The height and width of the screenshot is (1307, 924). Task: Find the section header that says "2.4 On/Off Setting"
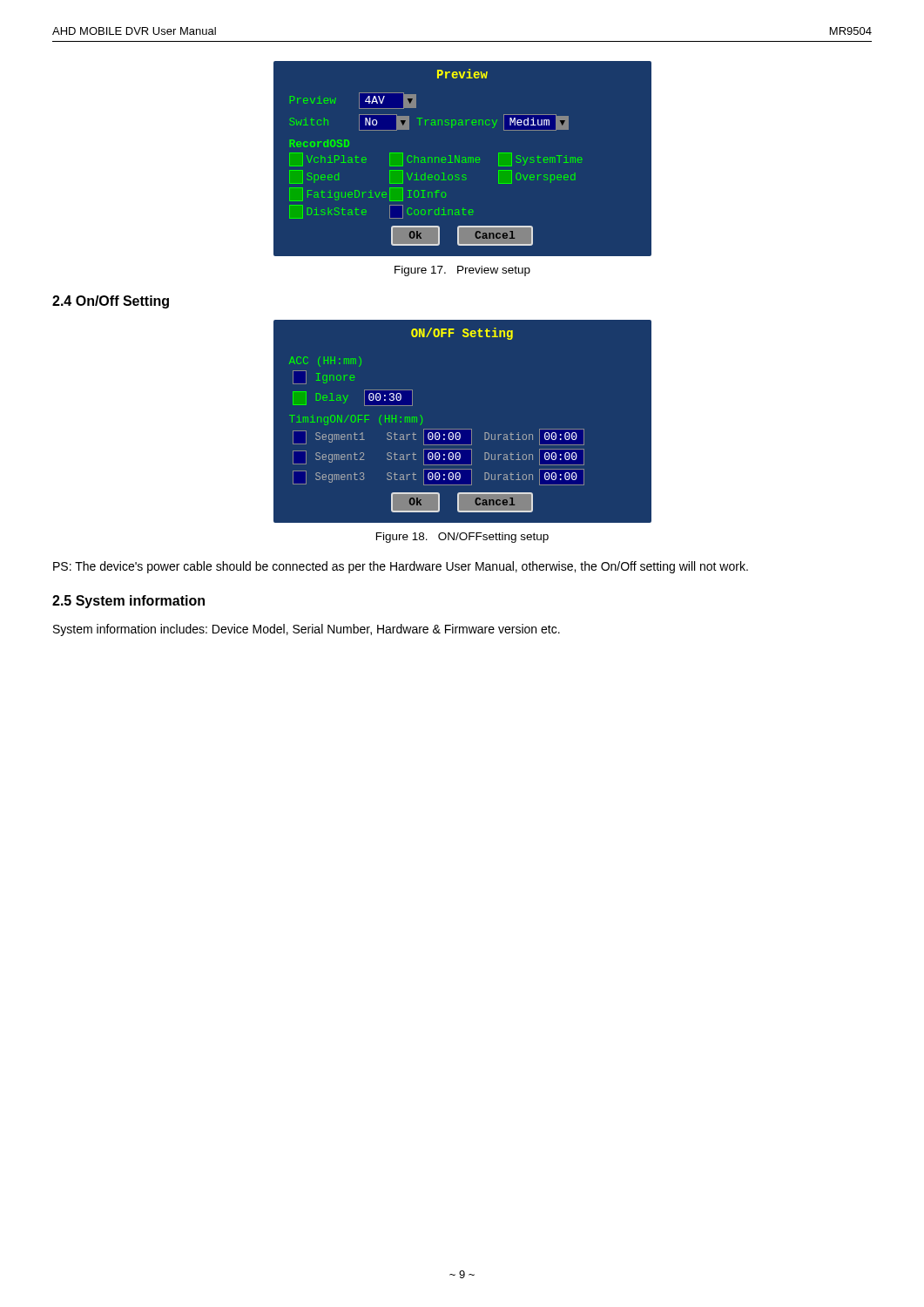(x=111, y=301)
